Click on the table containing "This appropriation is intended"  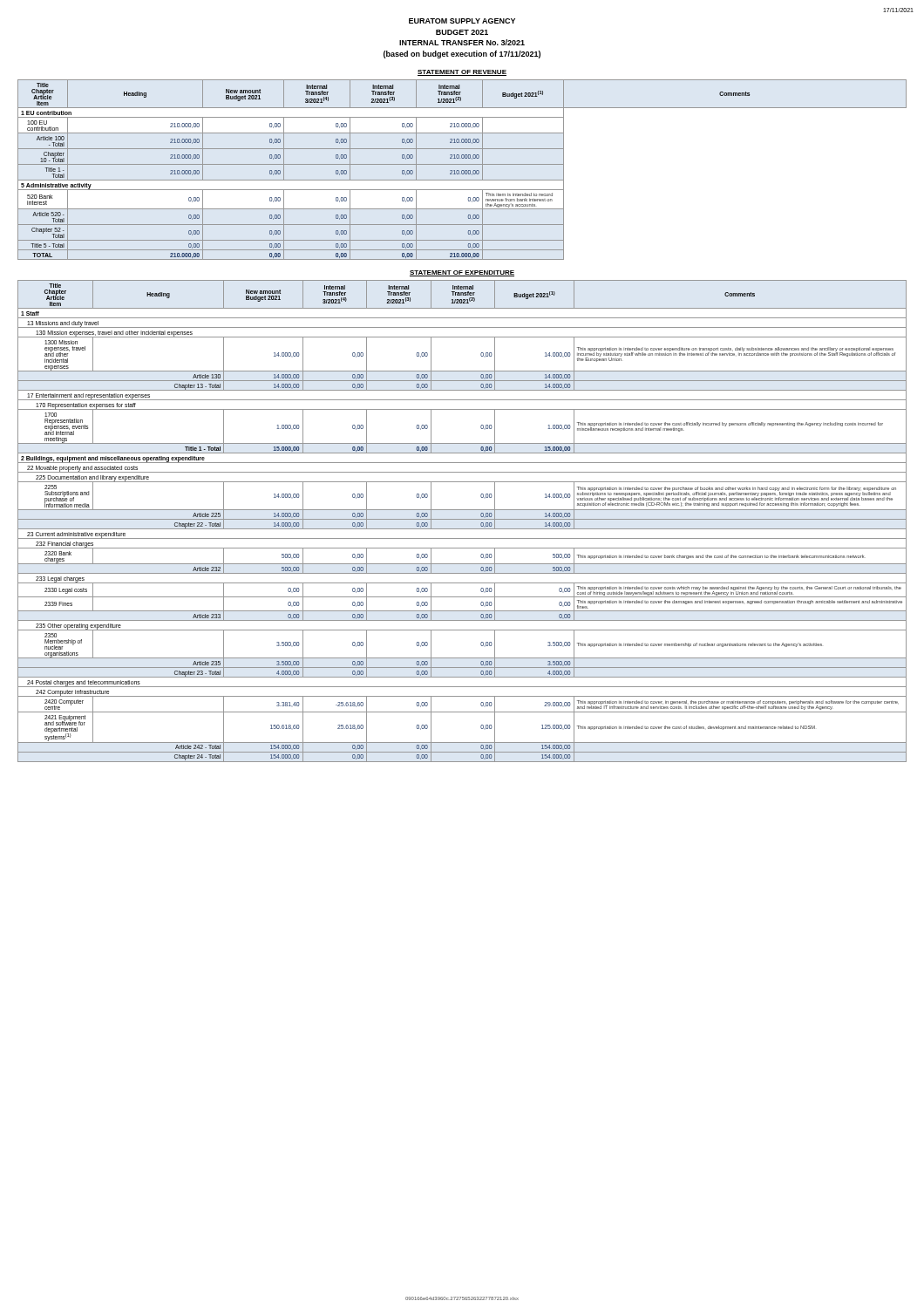(x=462, y=521)
